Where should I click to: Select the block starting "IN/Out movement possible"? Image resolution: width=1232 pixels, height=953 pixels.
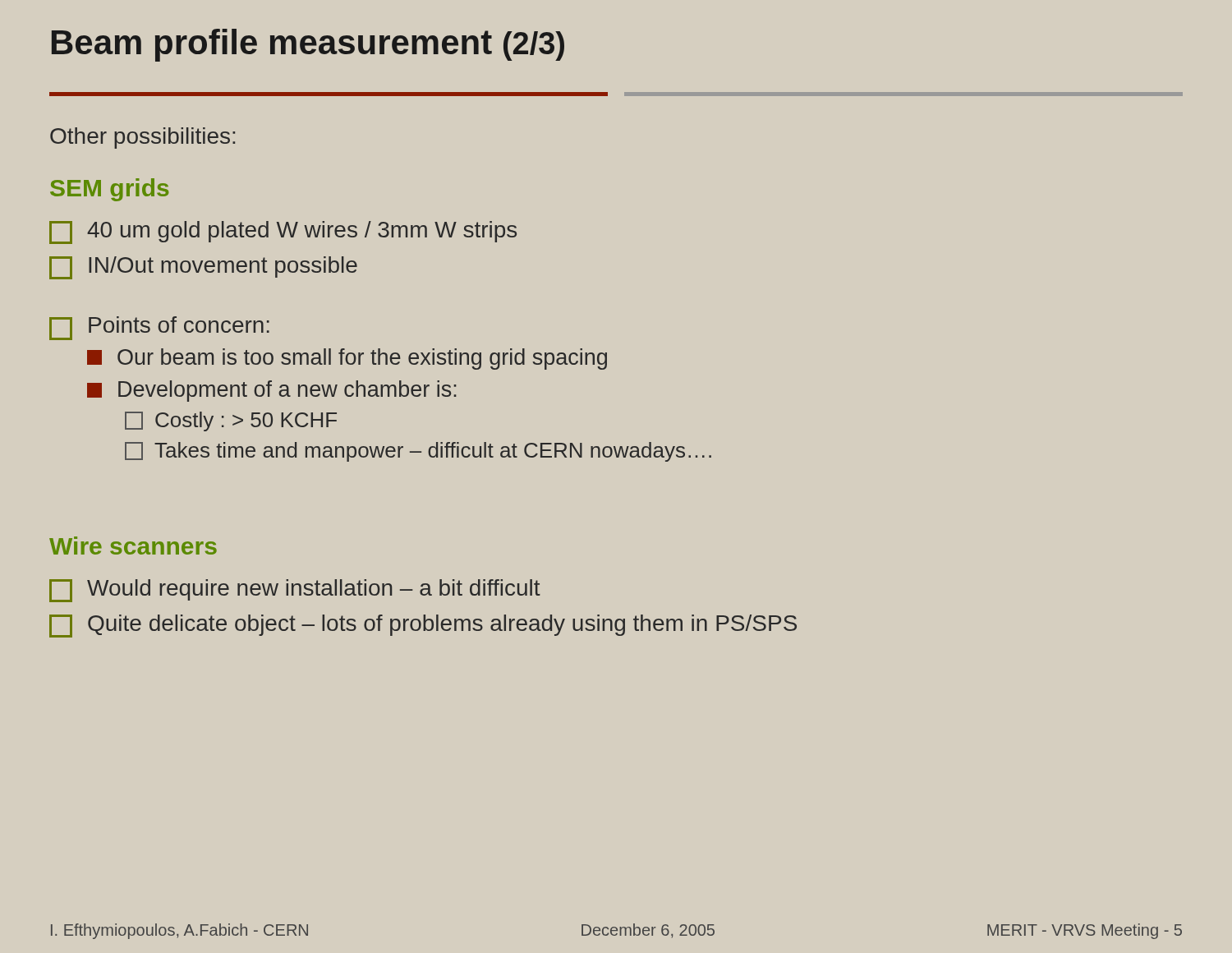coord(203,268)
